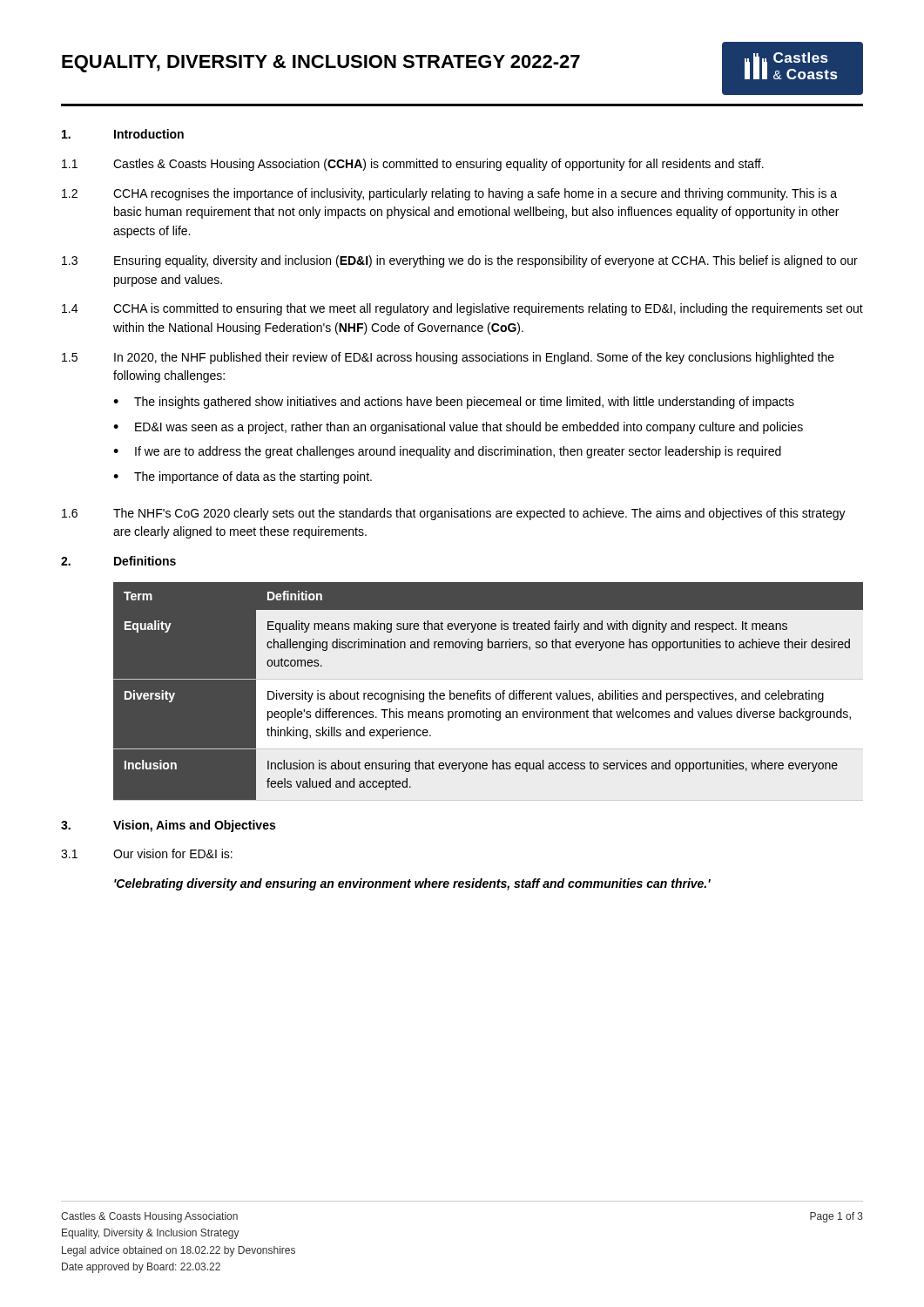Where is the passage that starts "• ED&I was seen as a"?
This screenshot has width=924, height=1307.
click(458, 427)
